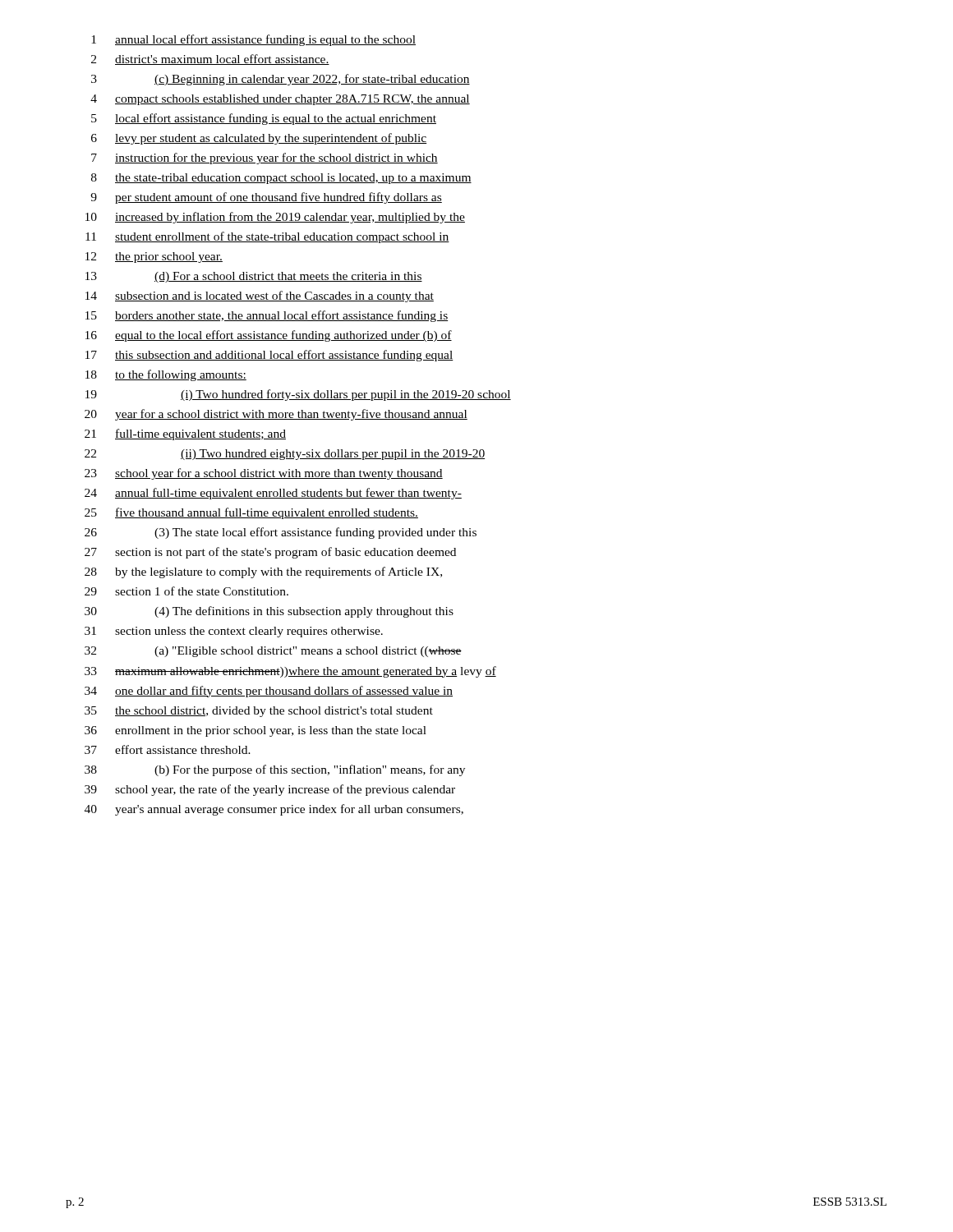Select the list item that says "22 (ii) Two hundred eighty-six dollars per"
This screenshot has width=953, height=1232.
(x=476, y=454)
